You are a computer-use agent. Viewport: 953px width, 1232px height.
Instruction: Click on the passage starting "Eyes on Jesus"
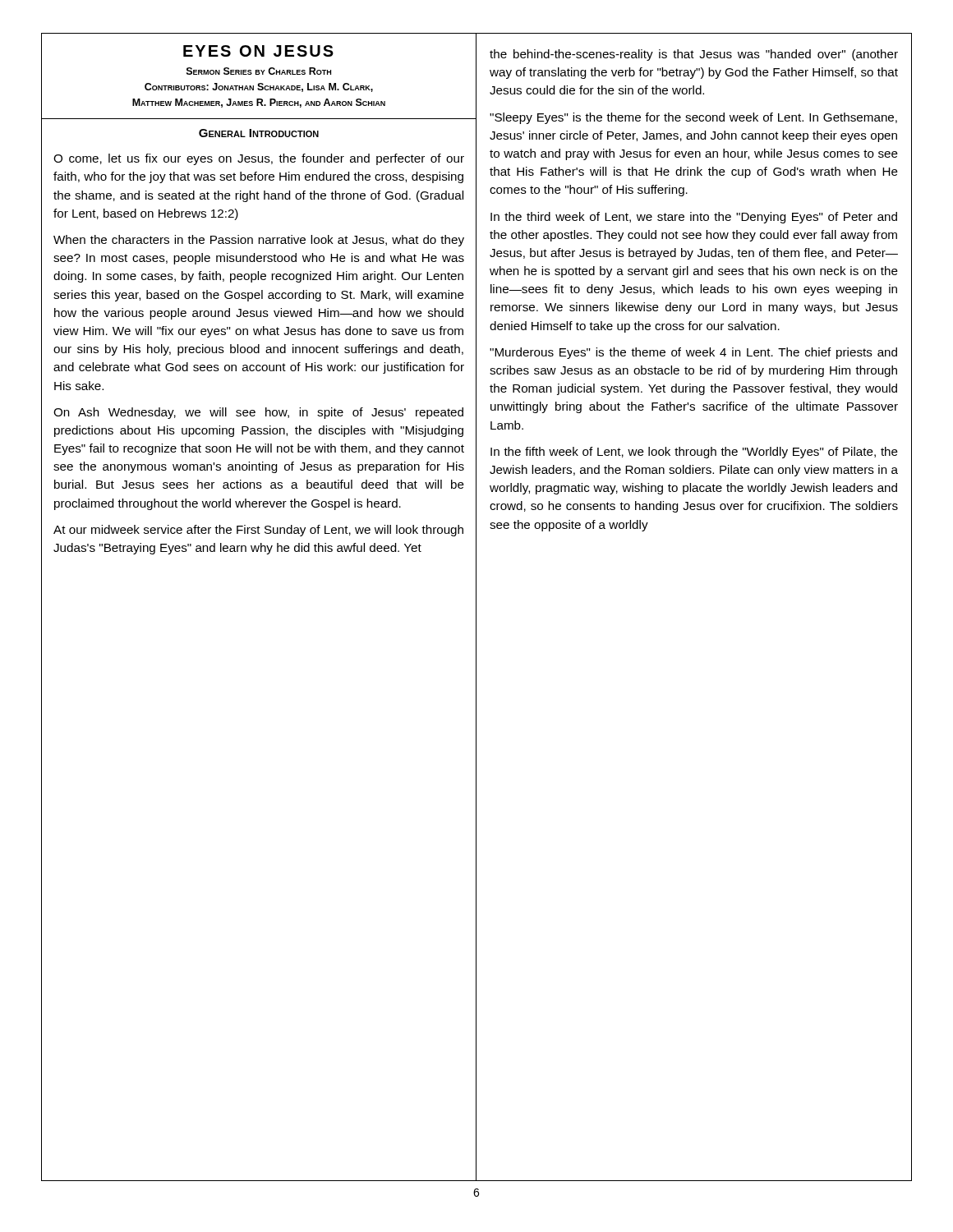point(259,51)
